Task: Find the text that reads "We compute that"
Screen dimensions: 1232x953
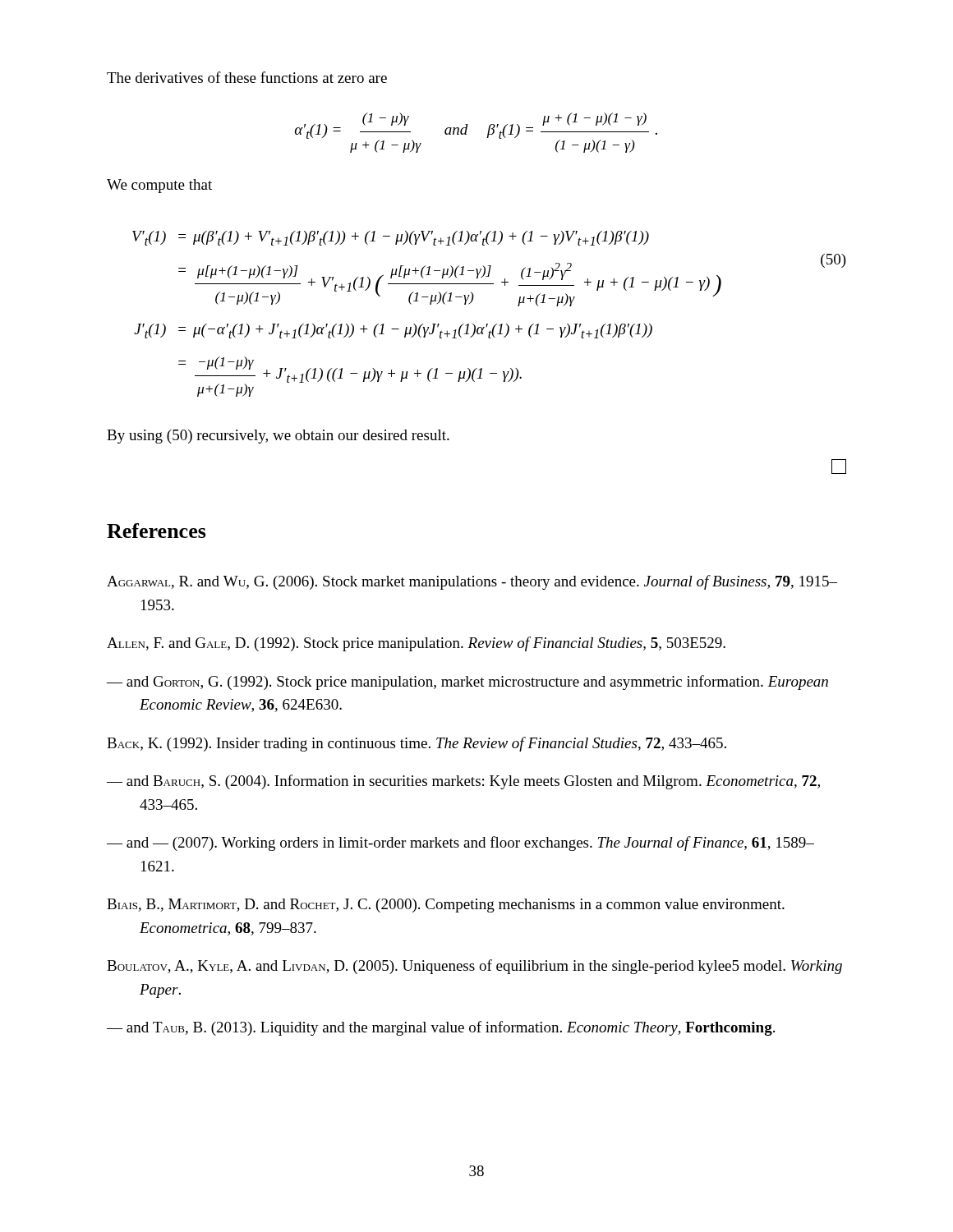Action: click(159, 185)
